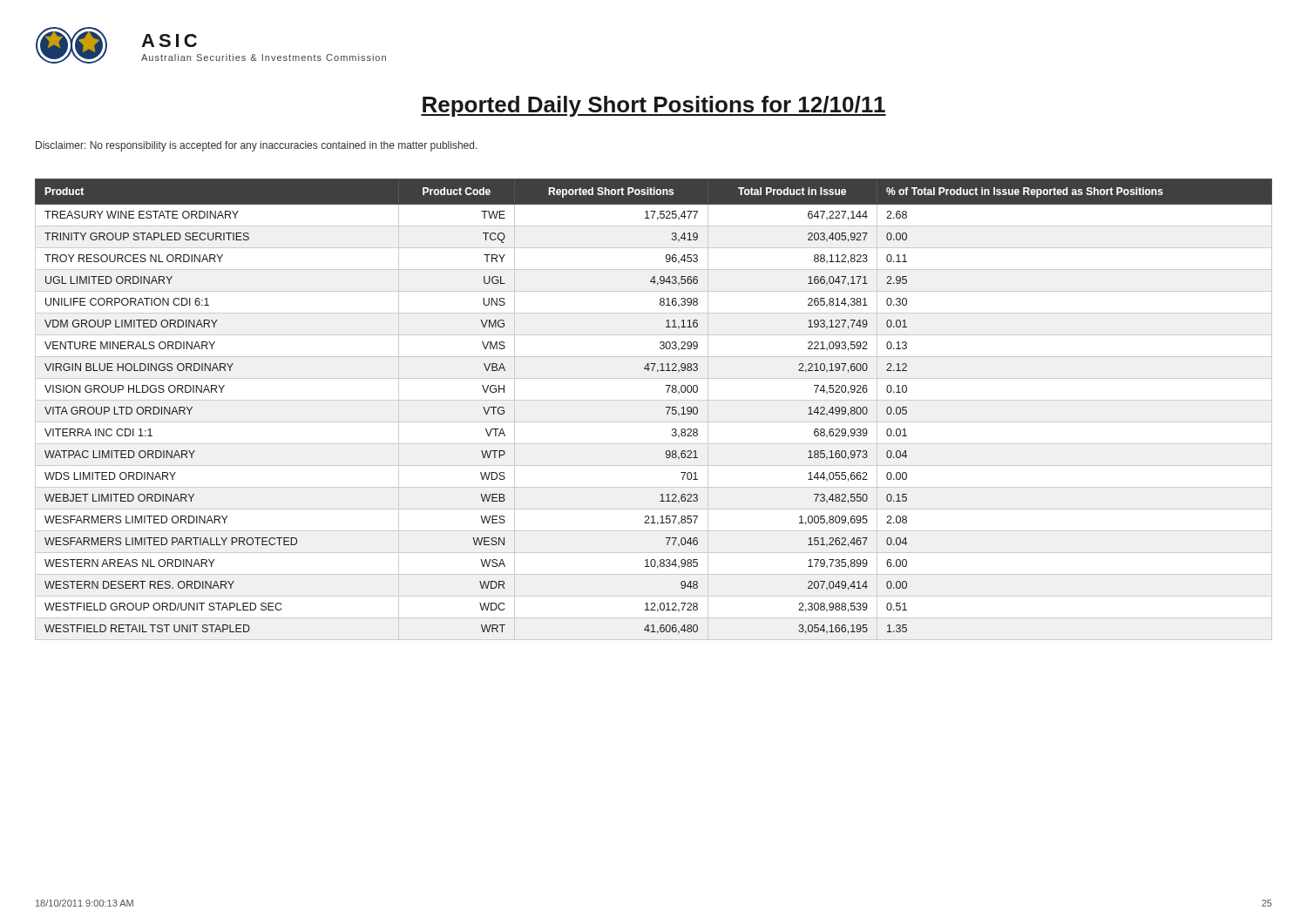The width and height of the screenshot is (1307, 924).
Task: Click on the block starting "Reported Daily Short Positions for 12/10/11"
Action: click(654, 105)
